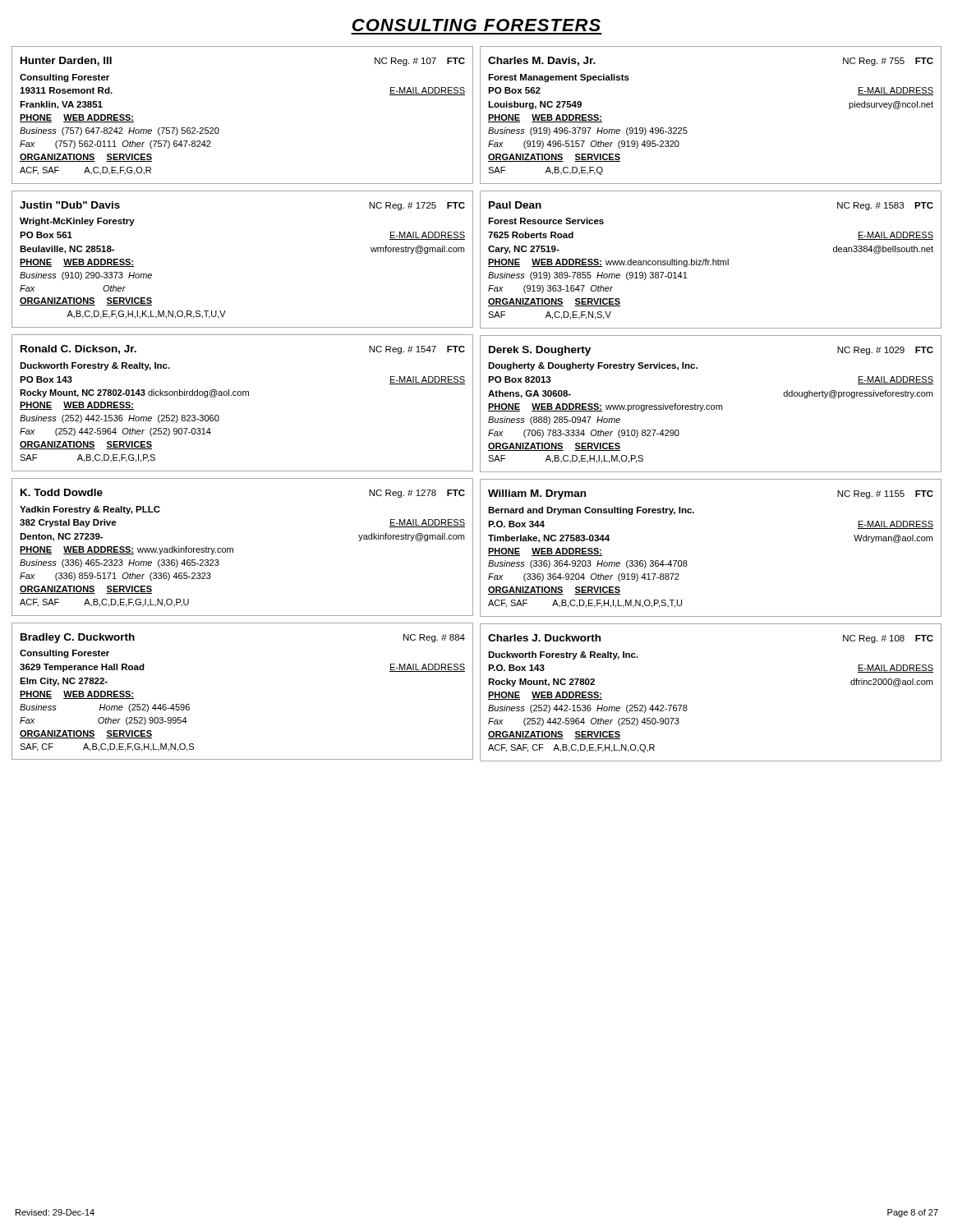Click the passage that begins "Justin "Dub" Davis NC Reg."

click(71, 206)
